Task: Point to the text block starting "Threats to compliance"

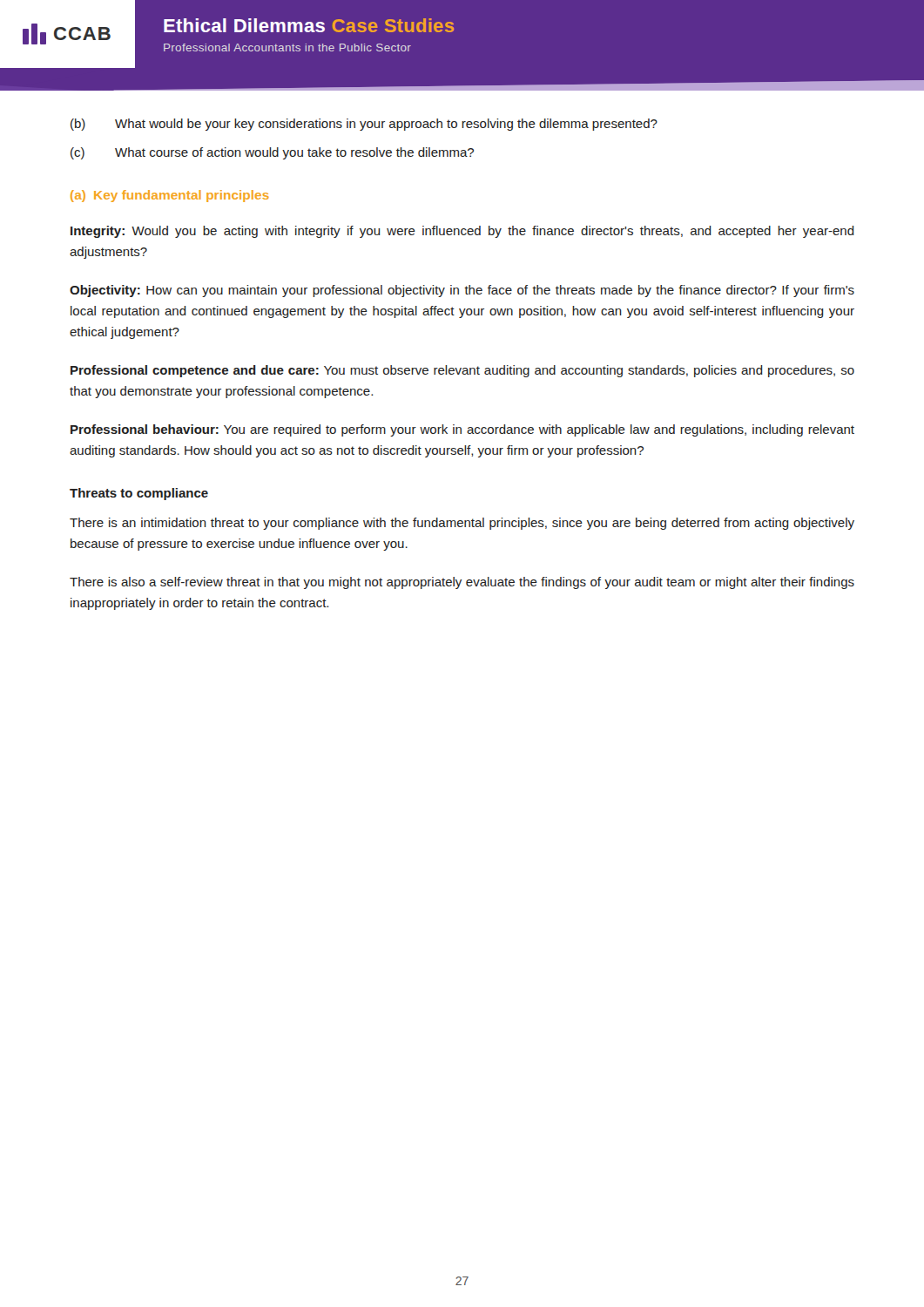Action: point(139,492)
